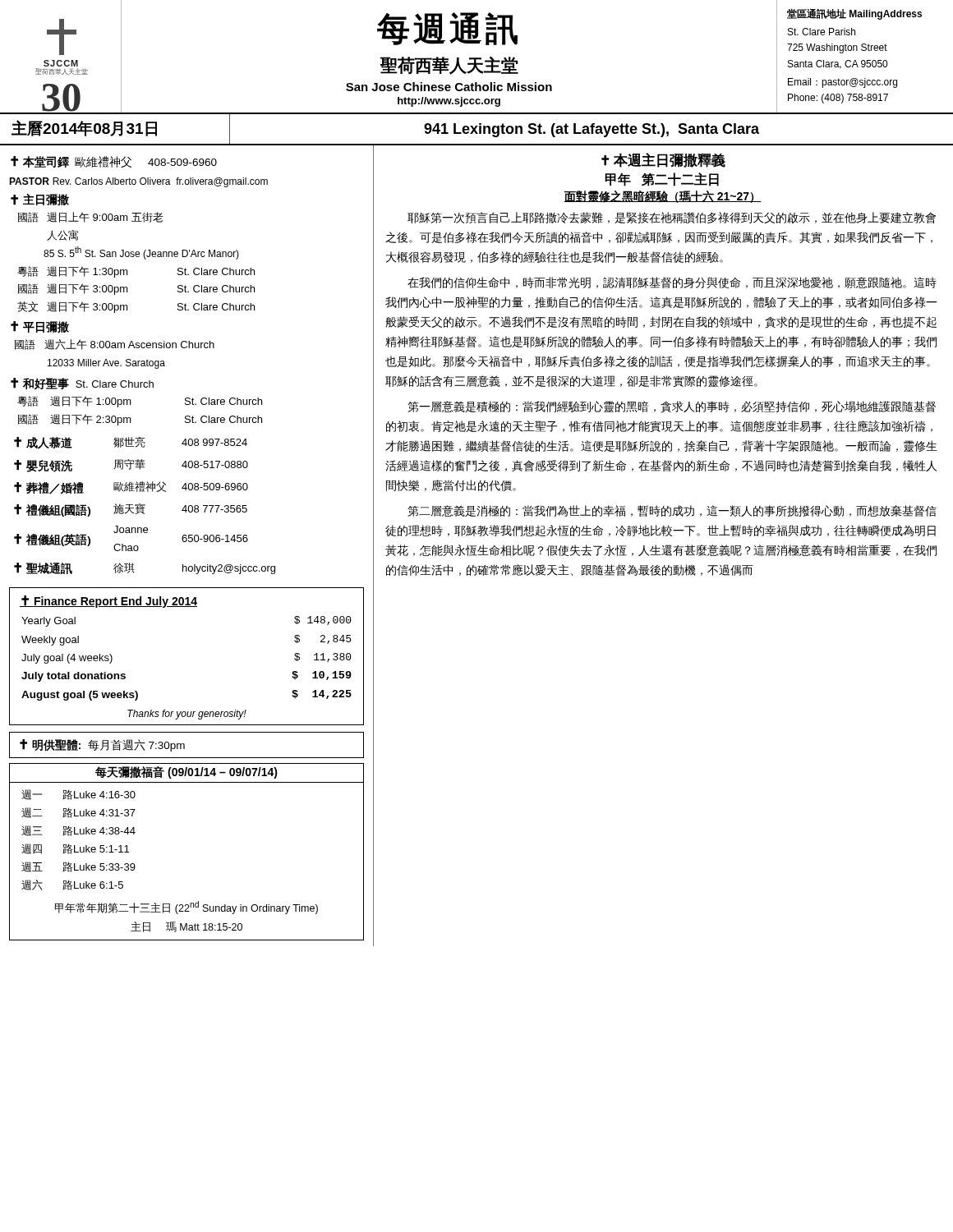Select the table that reads "週日下午 2:30pm"
Image resolution: width=953 pixels, height=1232 pixels.
(x=187, y=411)
